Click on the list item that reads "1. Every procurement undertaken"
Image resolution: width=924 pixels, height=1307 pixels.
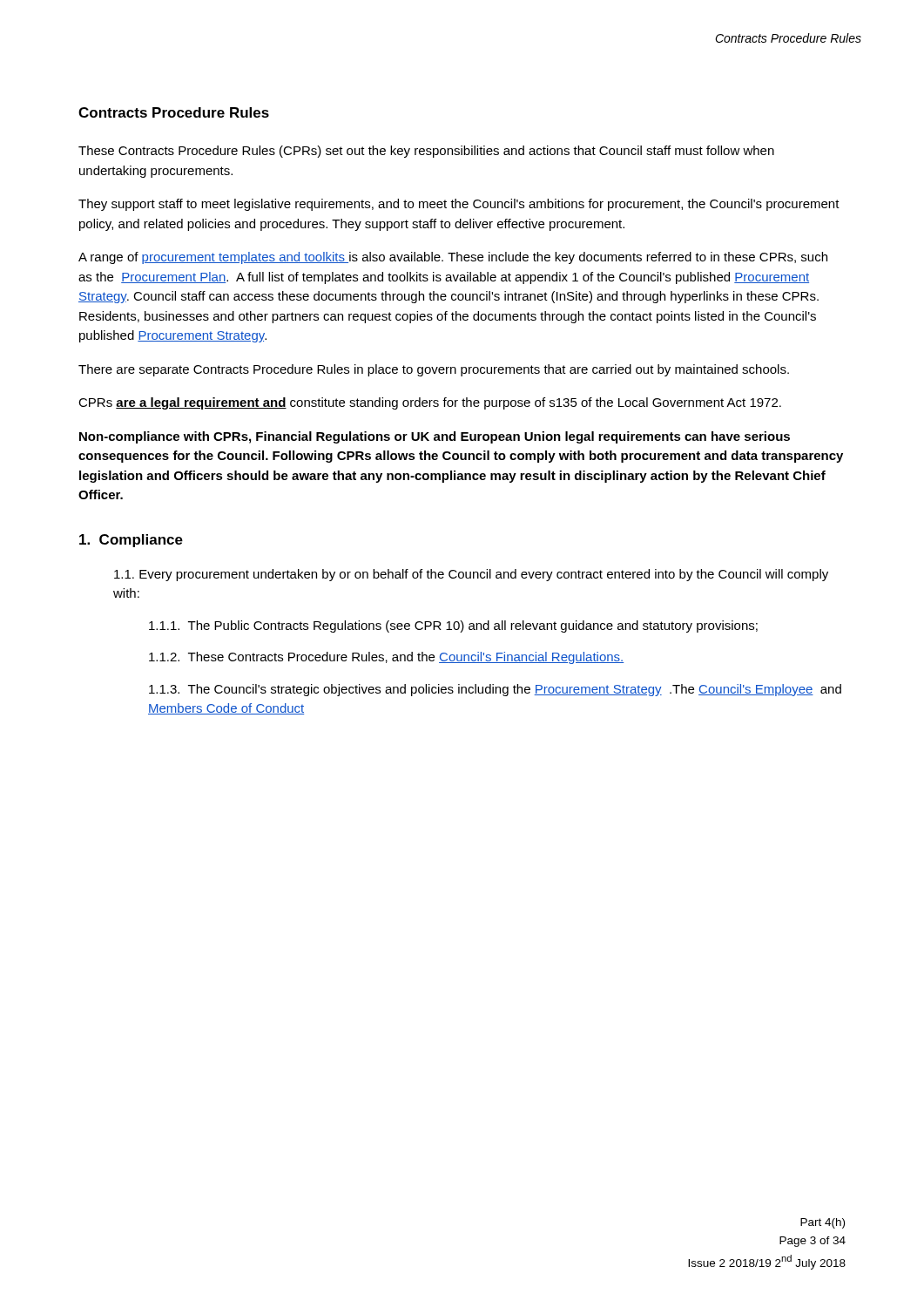[471, 583]
